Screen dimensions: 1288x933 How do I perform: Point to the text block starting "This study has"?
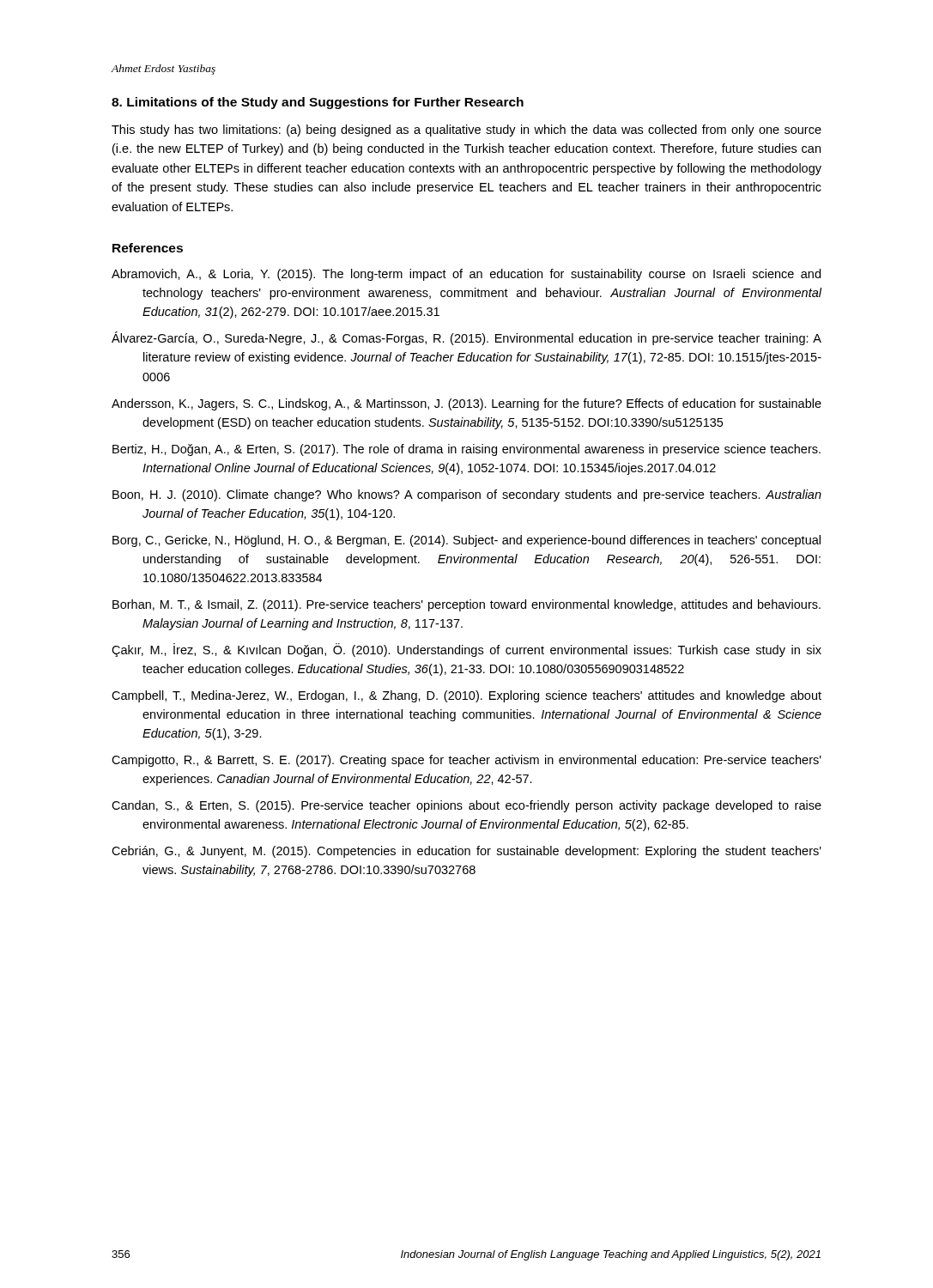466,168
